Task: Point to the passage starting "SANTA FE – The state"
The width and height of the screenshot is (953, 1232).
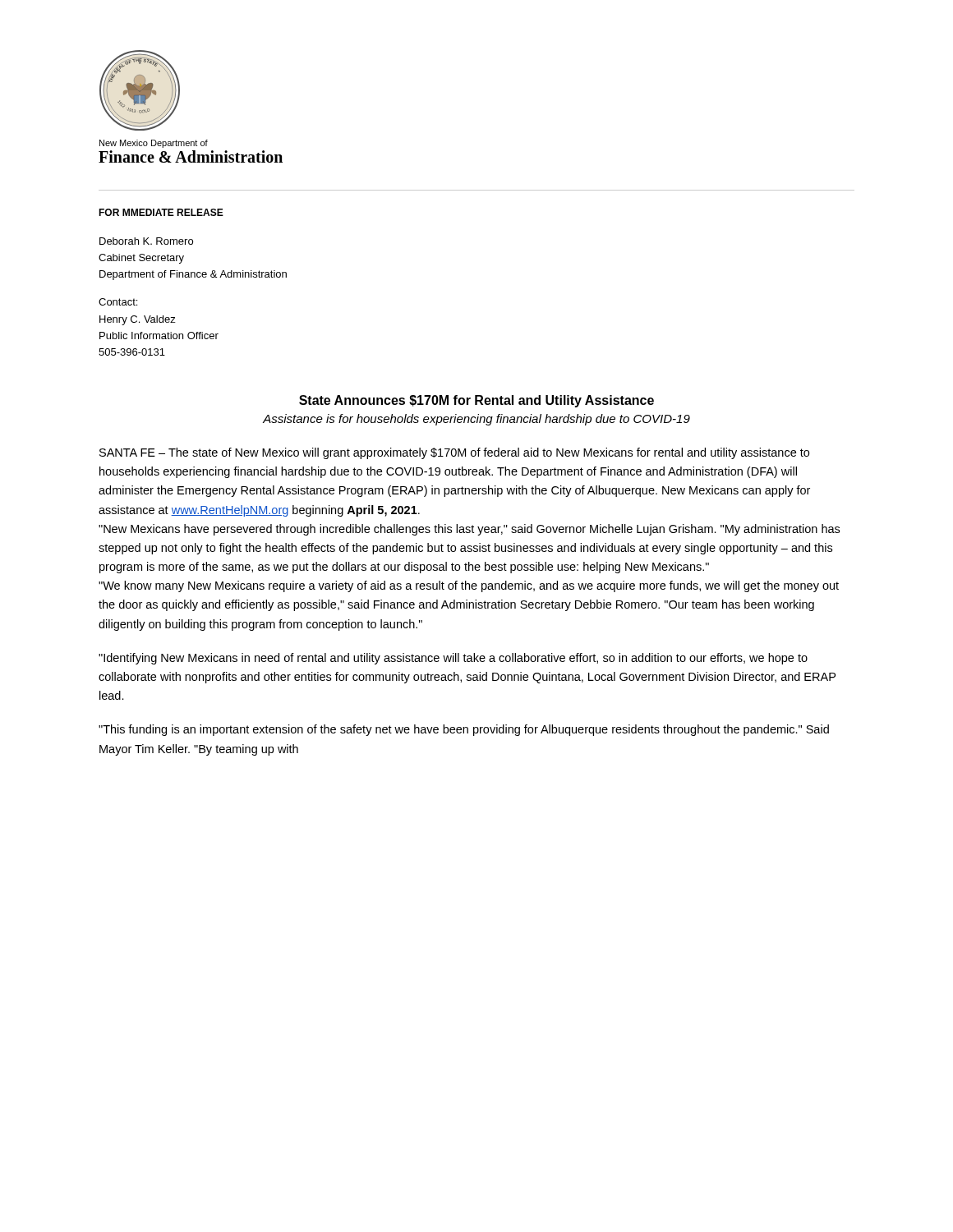Action: point(469,538)
